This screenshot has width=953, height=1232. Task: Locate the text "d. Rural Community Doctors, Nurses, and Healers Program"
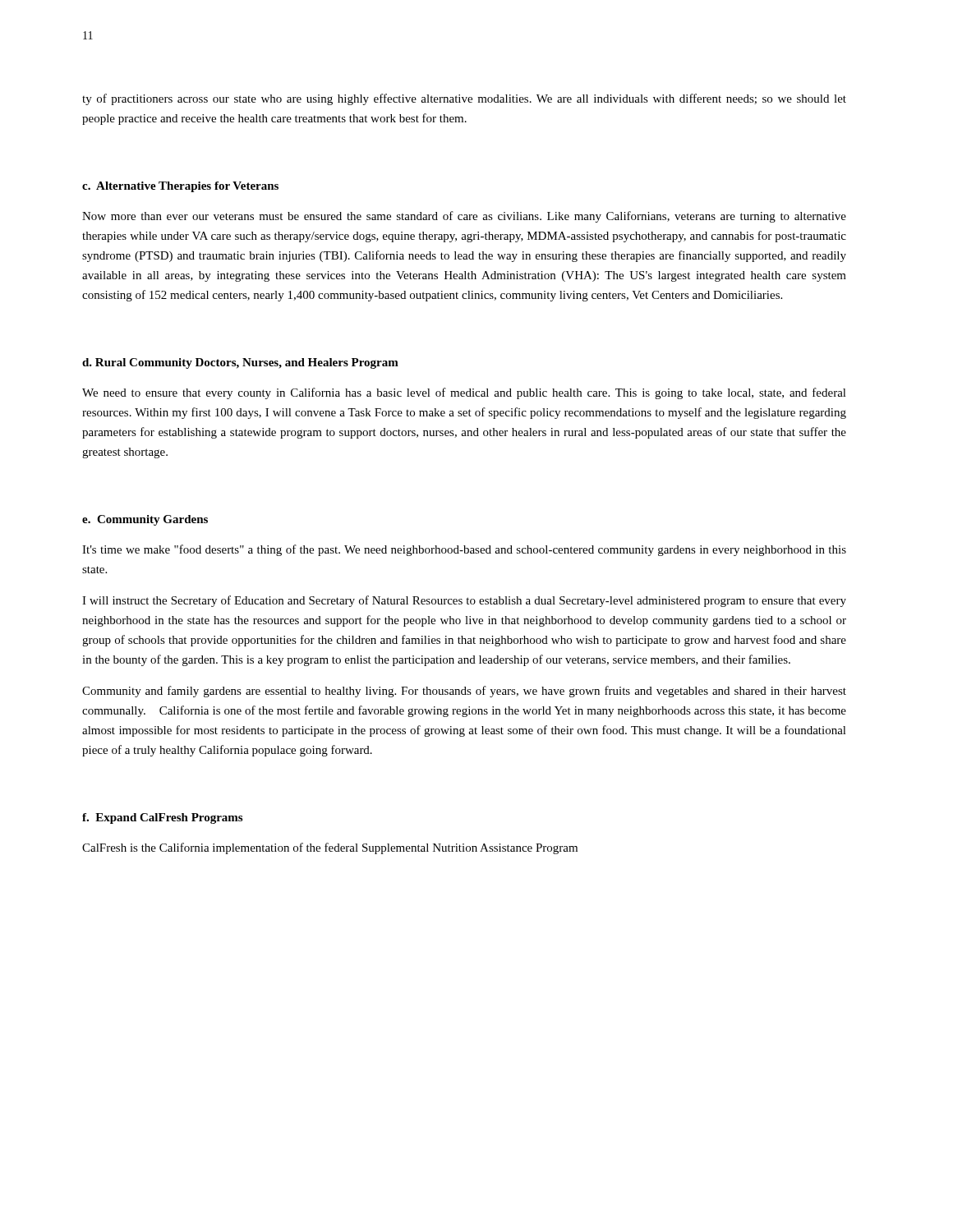click(240, 362)
